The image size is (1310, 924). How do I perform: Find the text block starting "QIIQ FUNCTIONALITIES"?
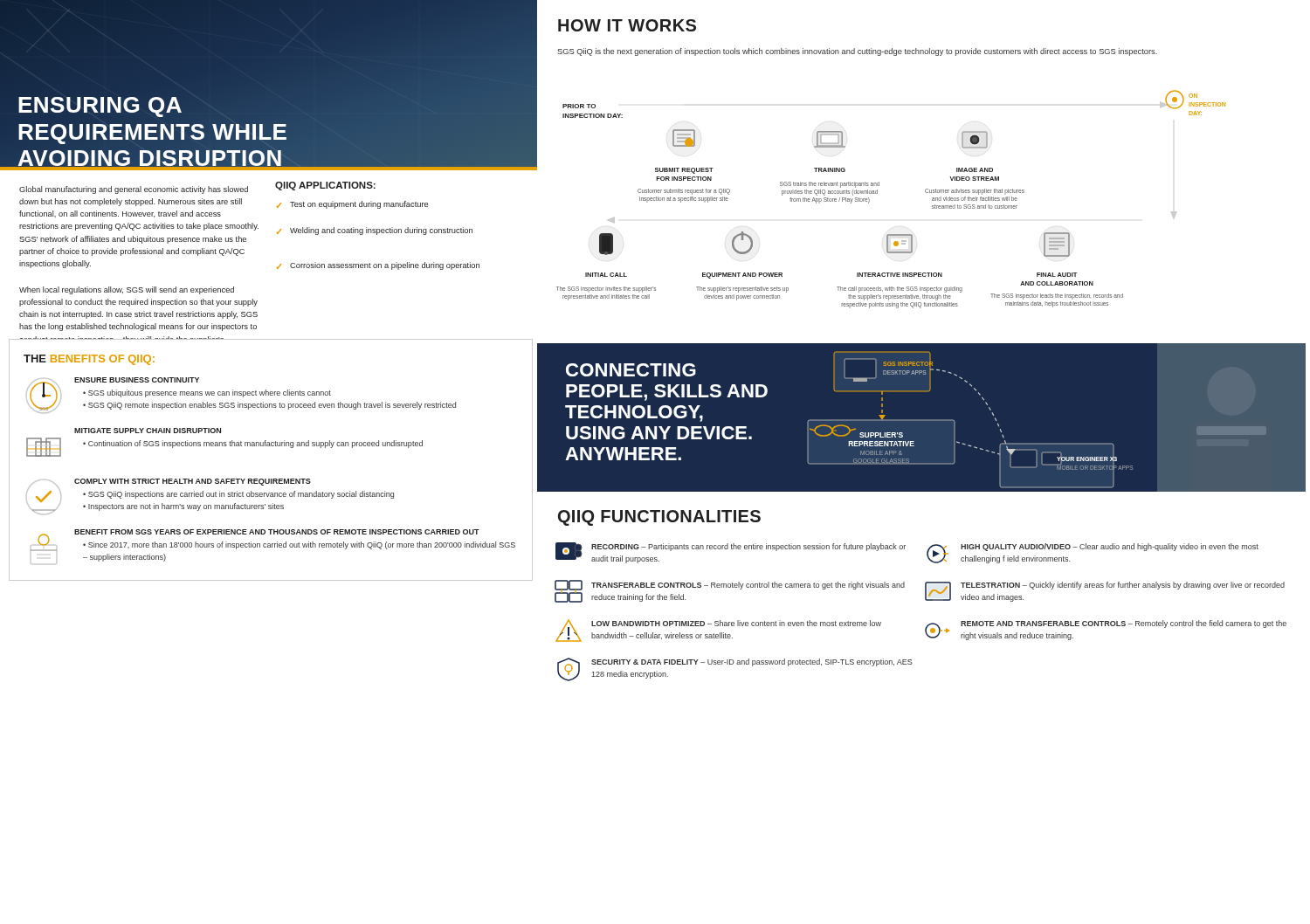click(x=659, y=516)
